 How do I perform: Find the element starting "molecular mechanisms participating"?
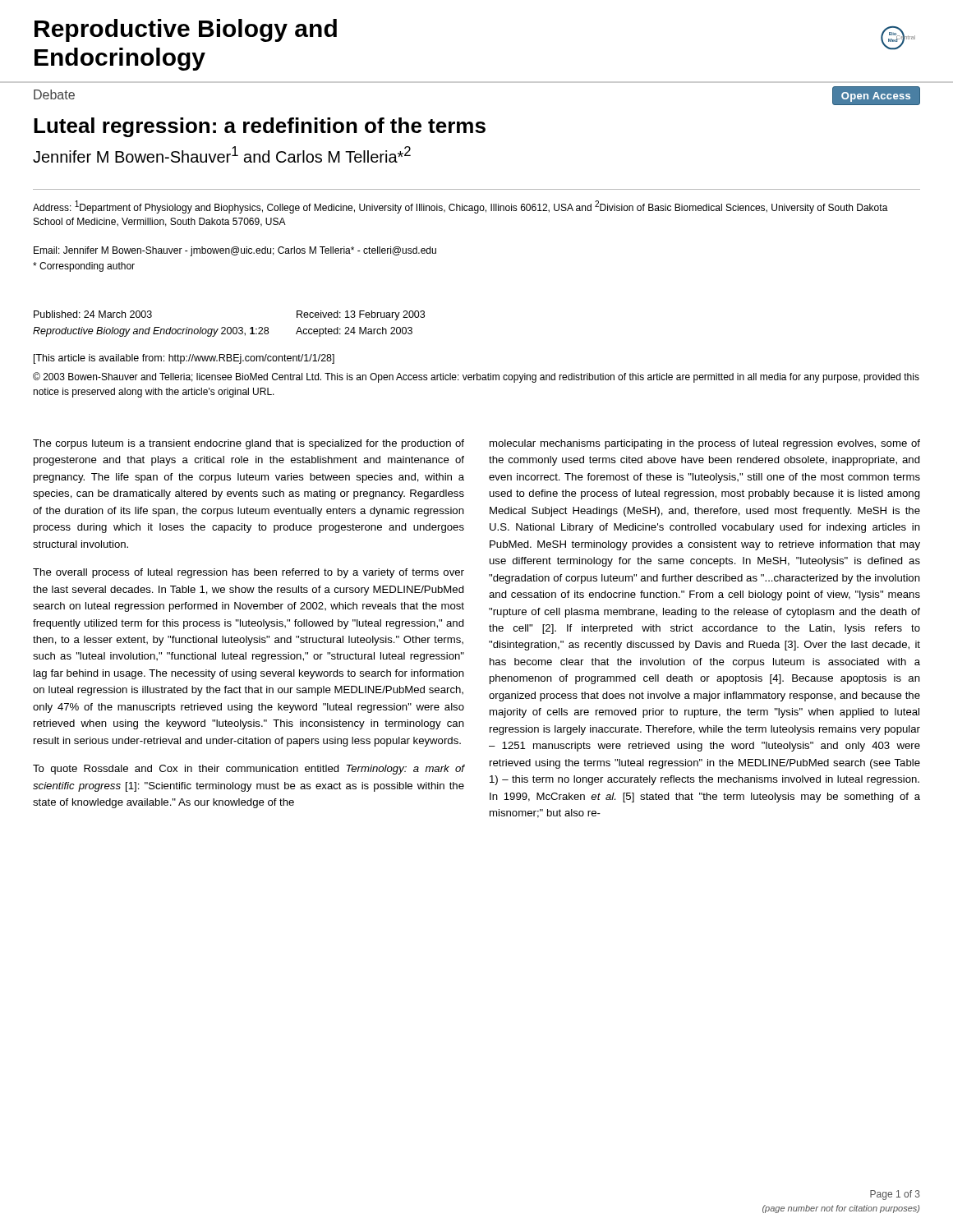[x=704, y=628]
